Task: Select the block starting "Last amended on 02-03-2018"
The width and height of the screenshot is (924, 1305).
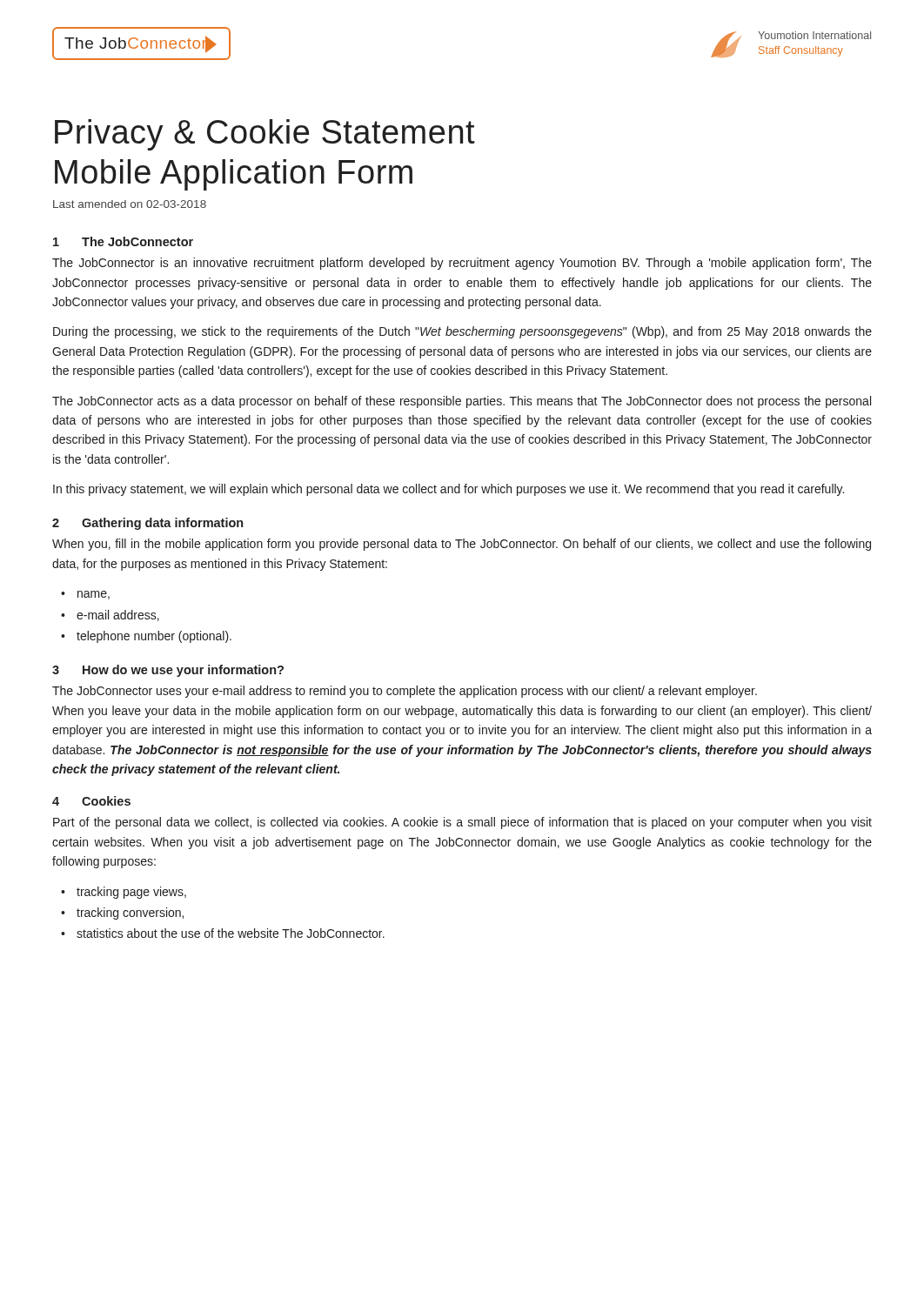Action: [130, 204]
